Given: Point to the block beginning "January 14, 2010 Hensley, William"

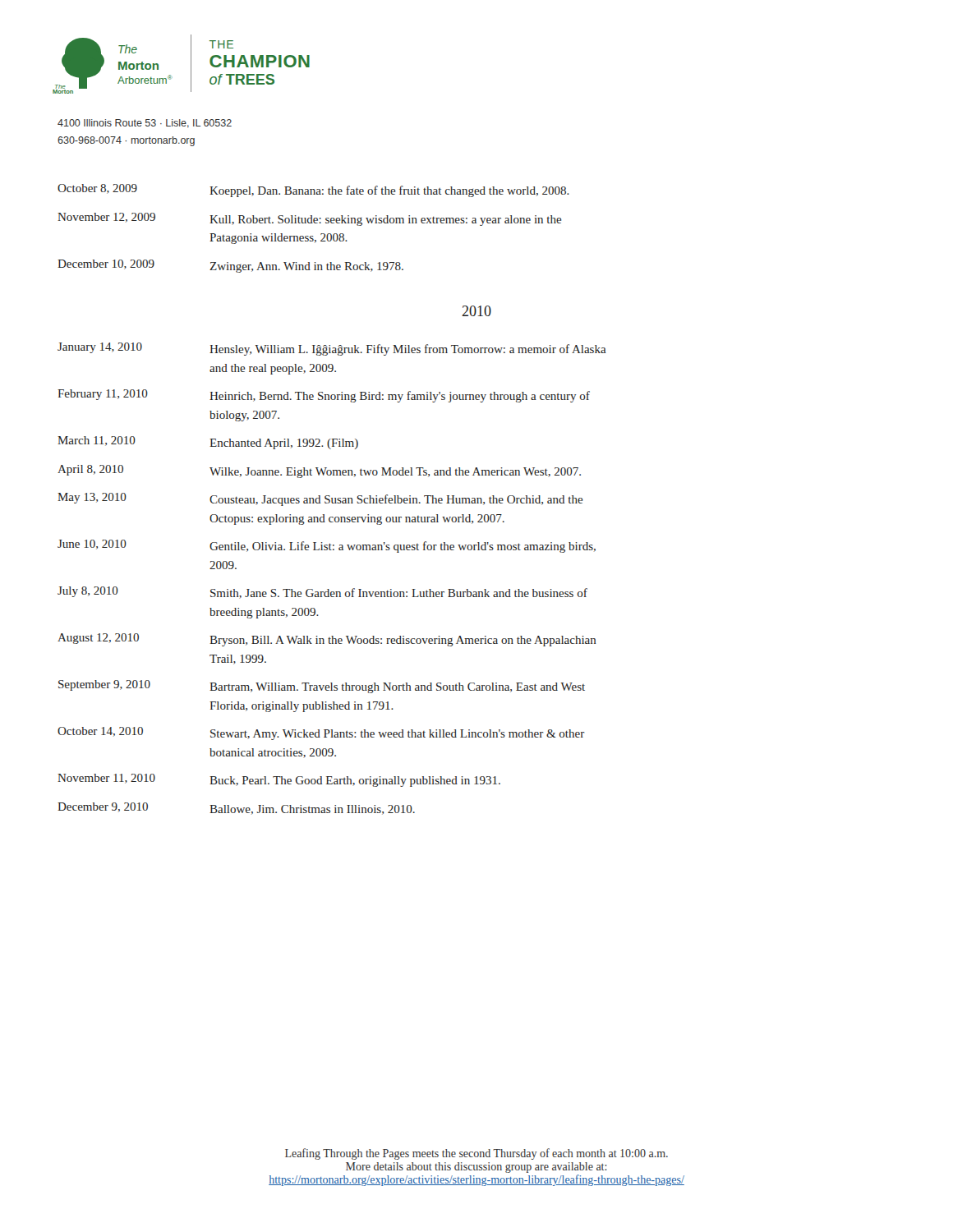Looking at the screenshot, I should click(x=332, y=359).
